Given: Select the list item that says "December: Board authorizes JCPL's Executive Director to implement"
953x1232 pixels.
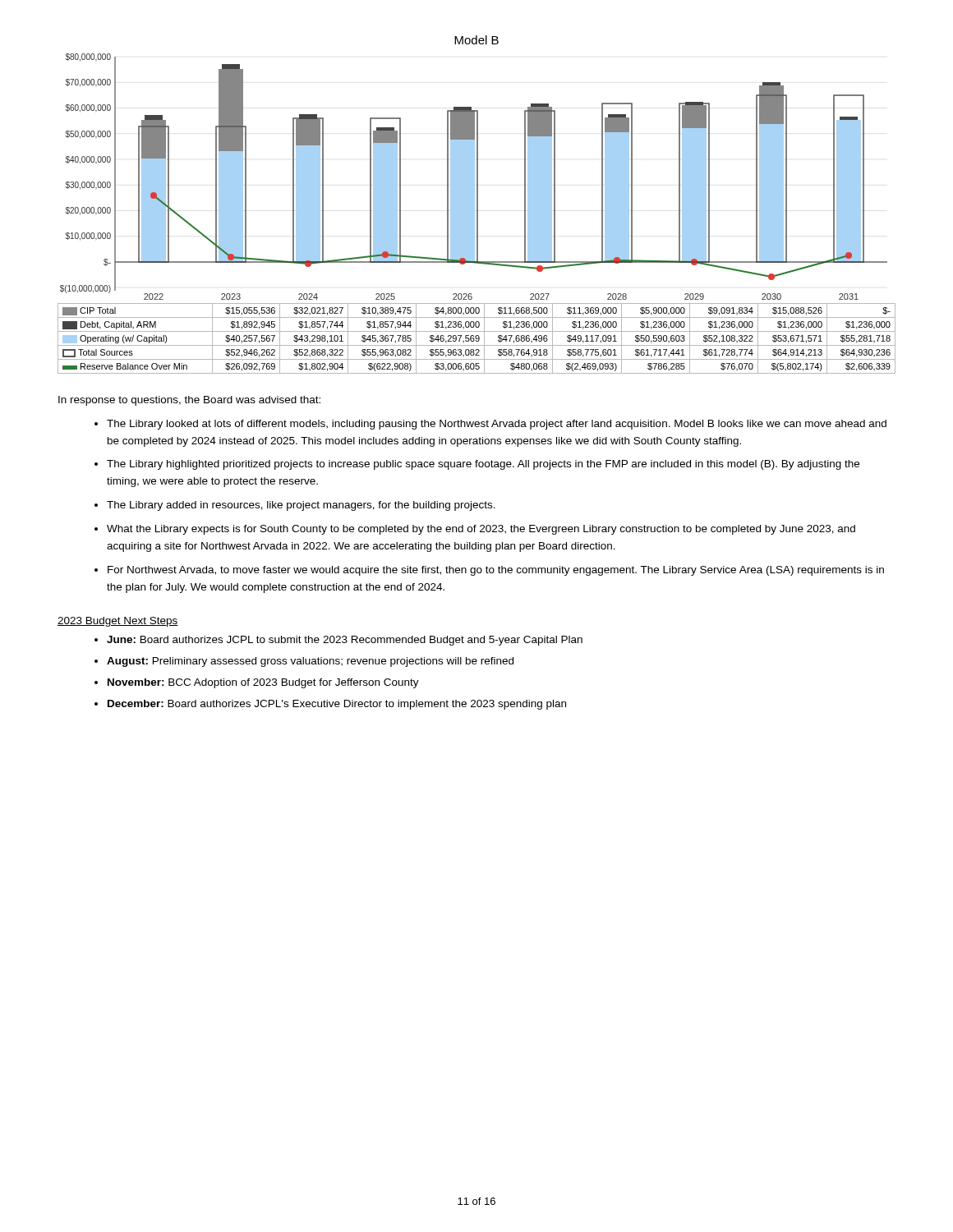Looking at the screenshot, I should (337, 703).
